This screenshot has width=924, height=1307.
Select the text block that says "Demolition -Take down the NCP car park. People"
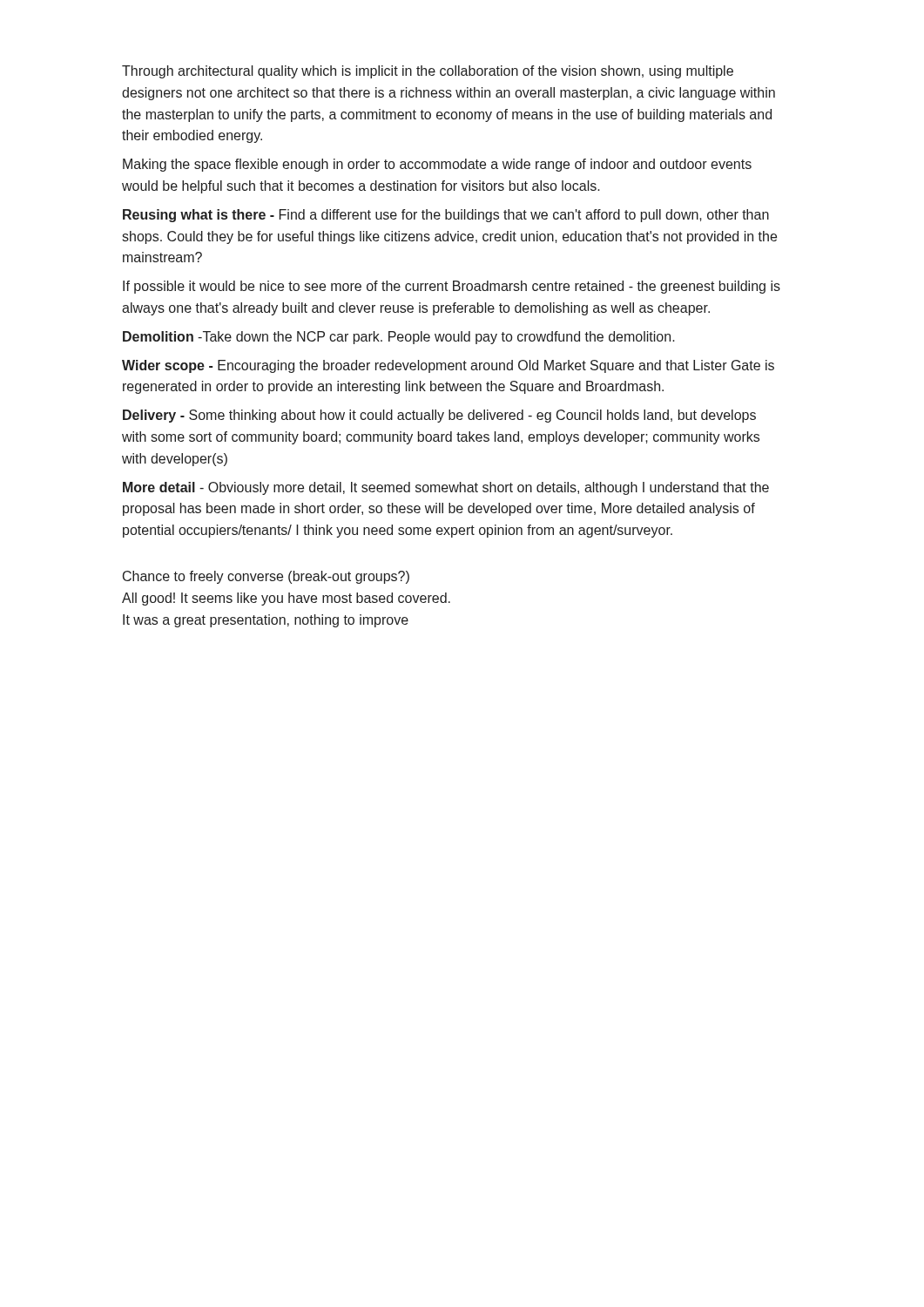399,337
